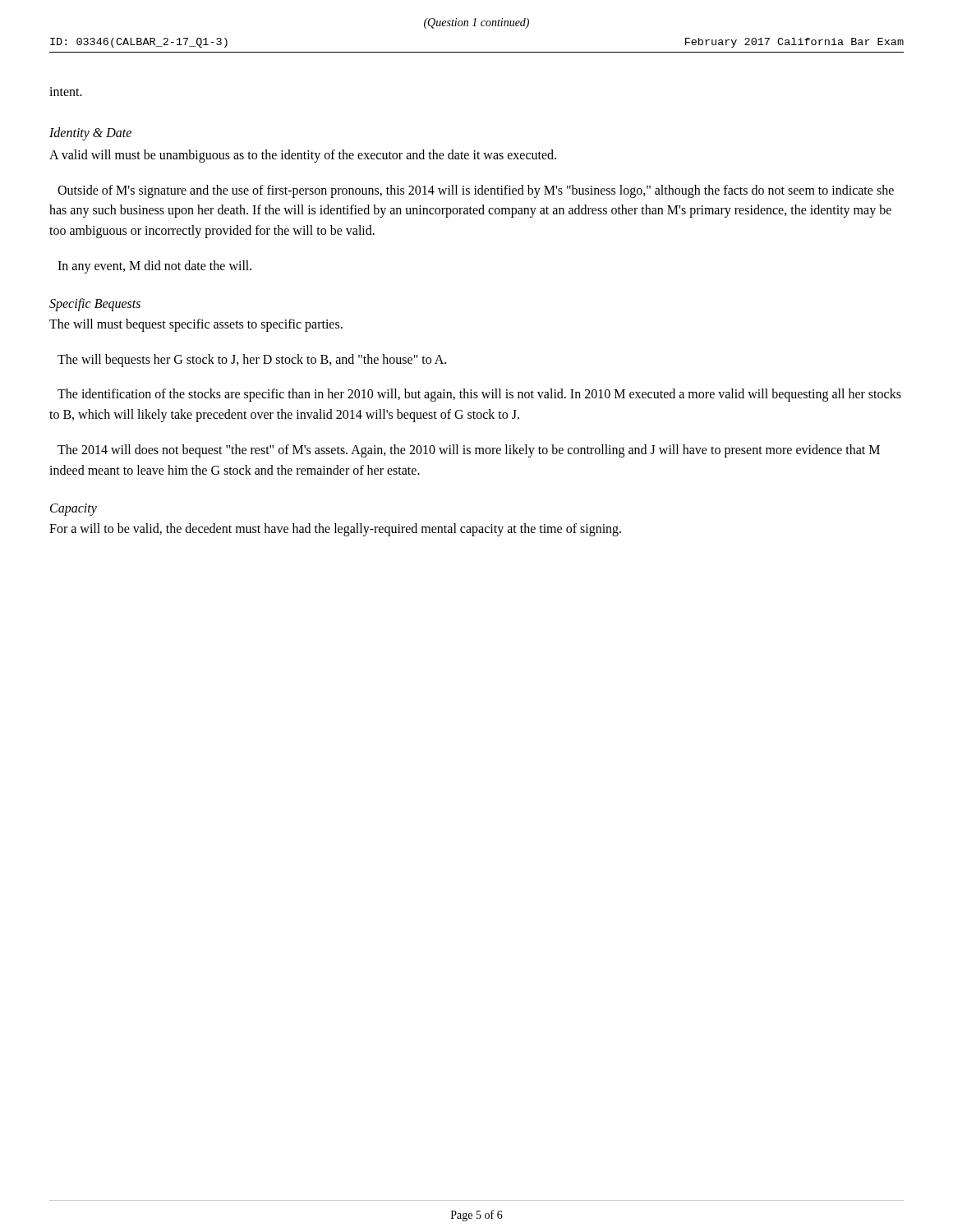Locate the text block with the text "In any event, M did"
Screen dimensions: 1232x953
pos(155,266)
